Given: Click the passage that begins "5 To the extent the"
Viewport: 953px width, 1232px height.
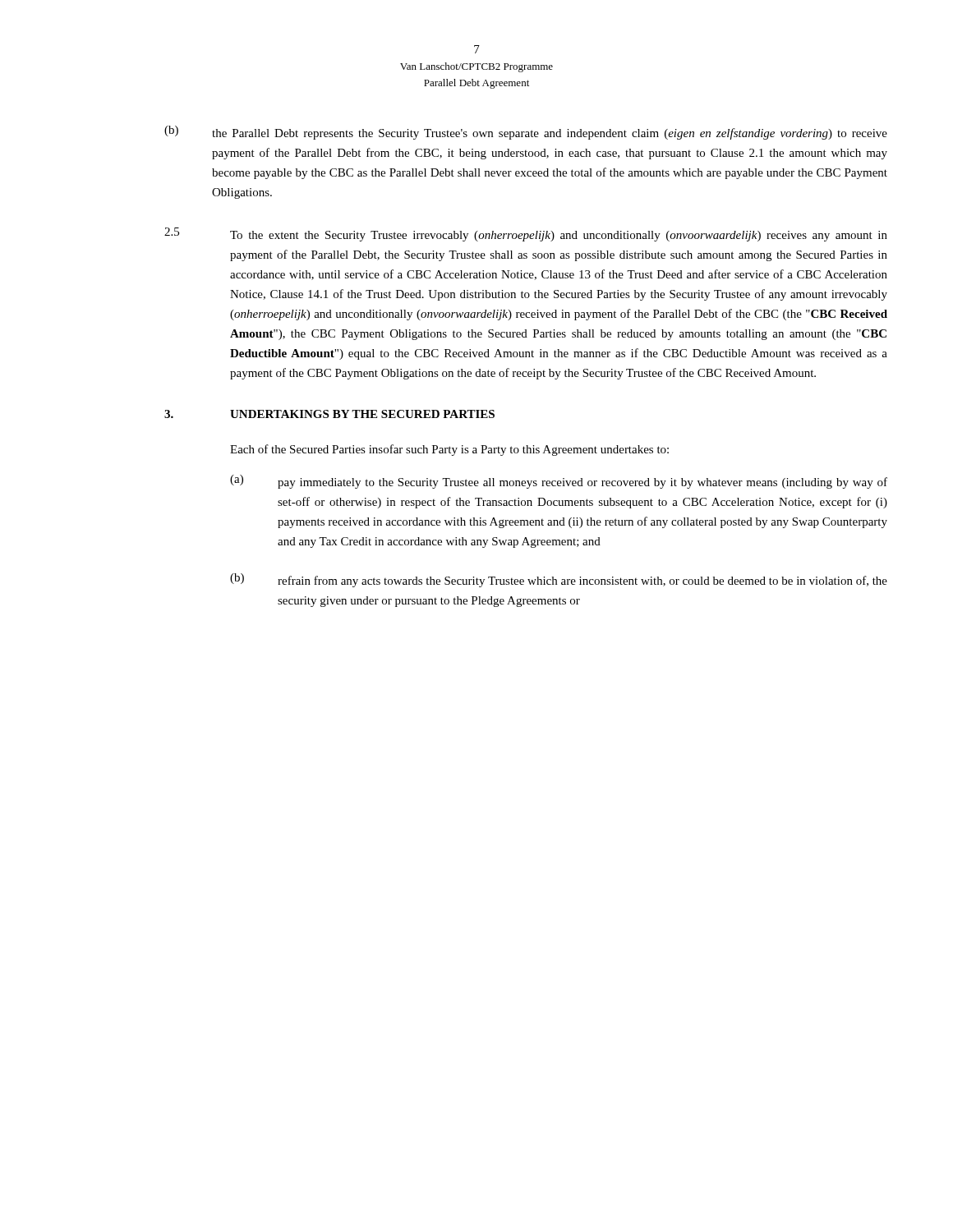Looking at the screenshot, I should [x=526, y=304].
